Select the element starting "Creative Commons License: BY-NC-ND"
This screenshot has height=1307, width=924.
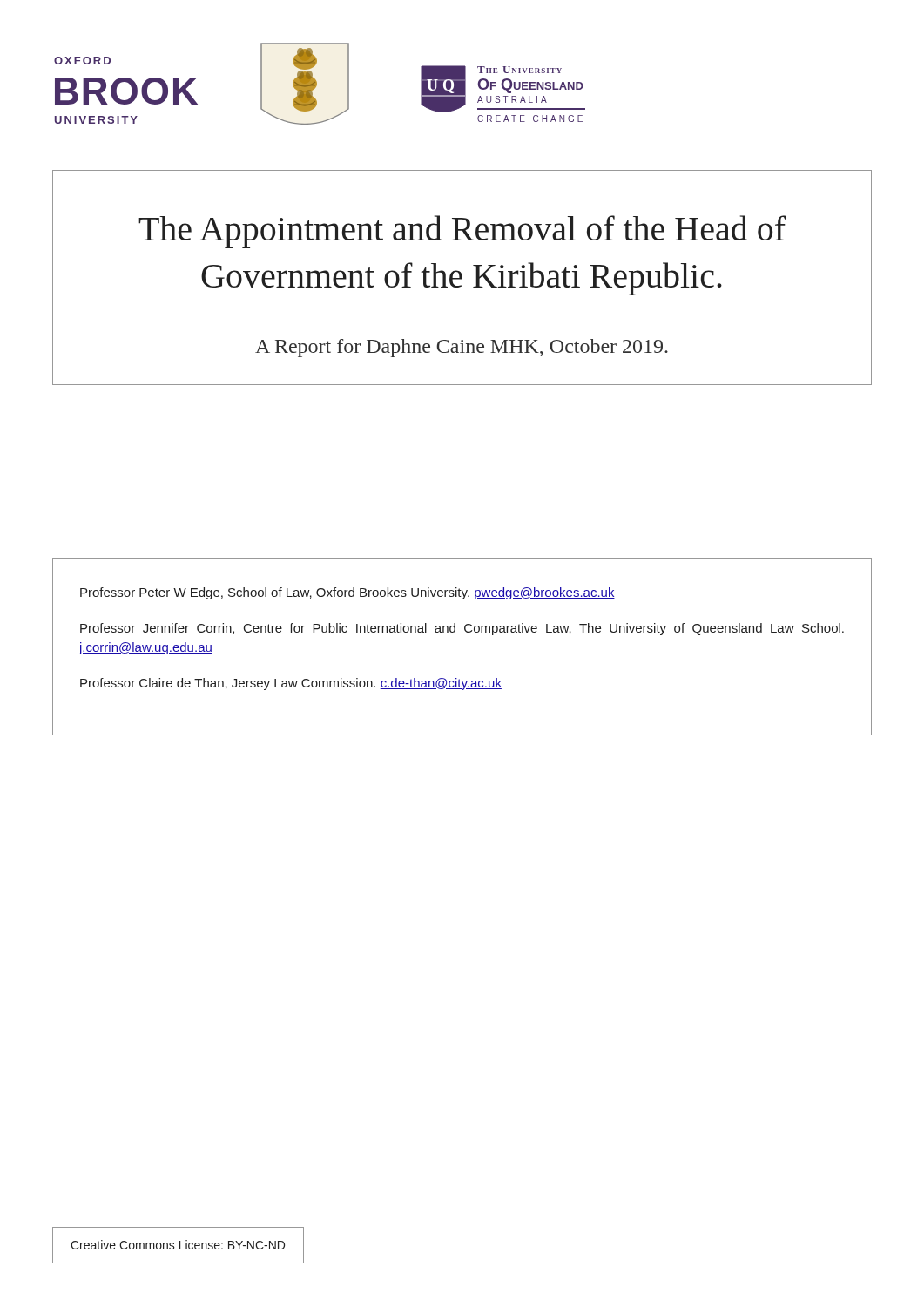click(178, 1245)
